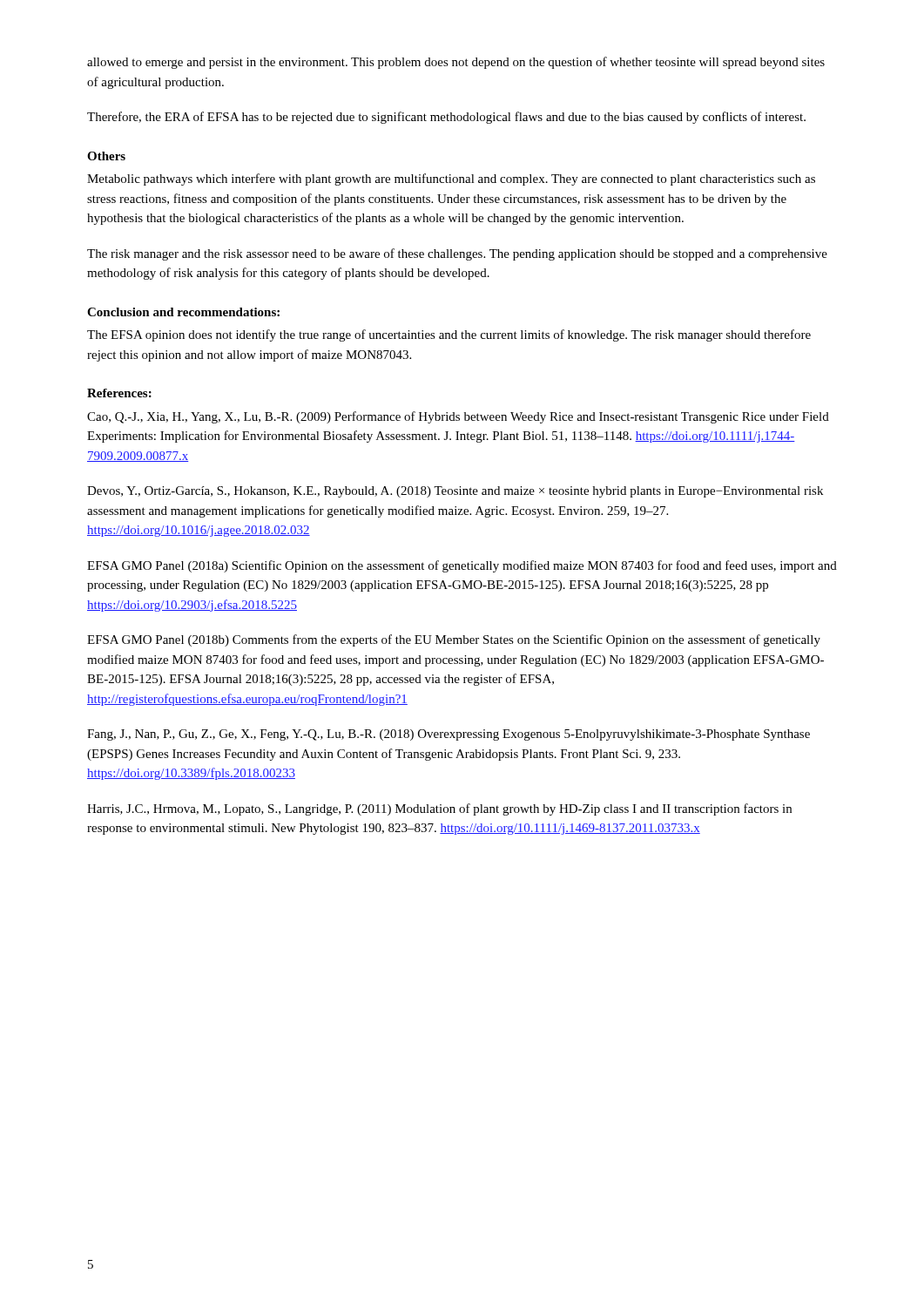Locate the text block that reads "The risk manager and the"
Viewport: 924px width, 1307px height.
coord(457,263)
